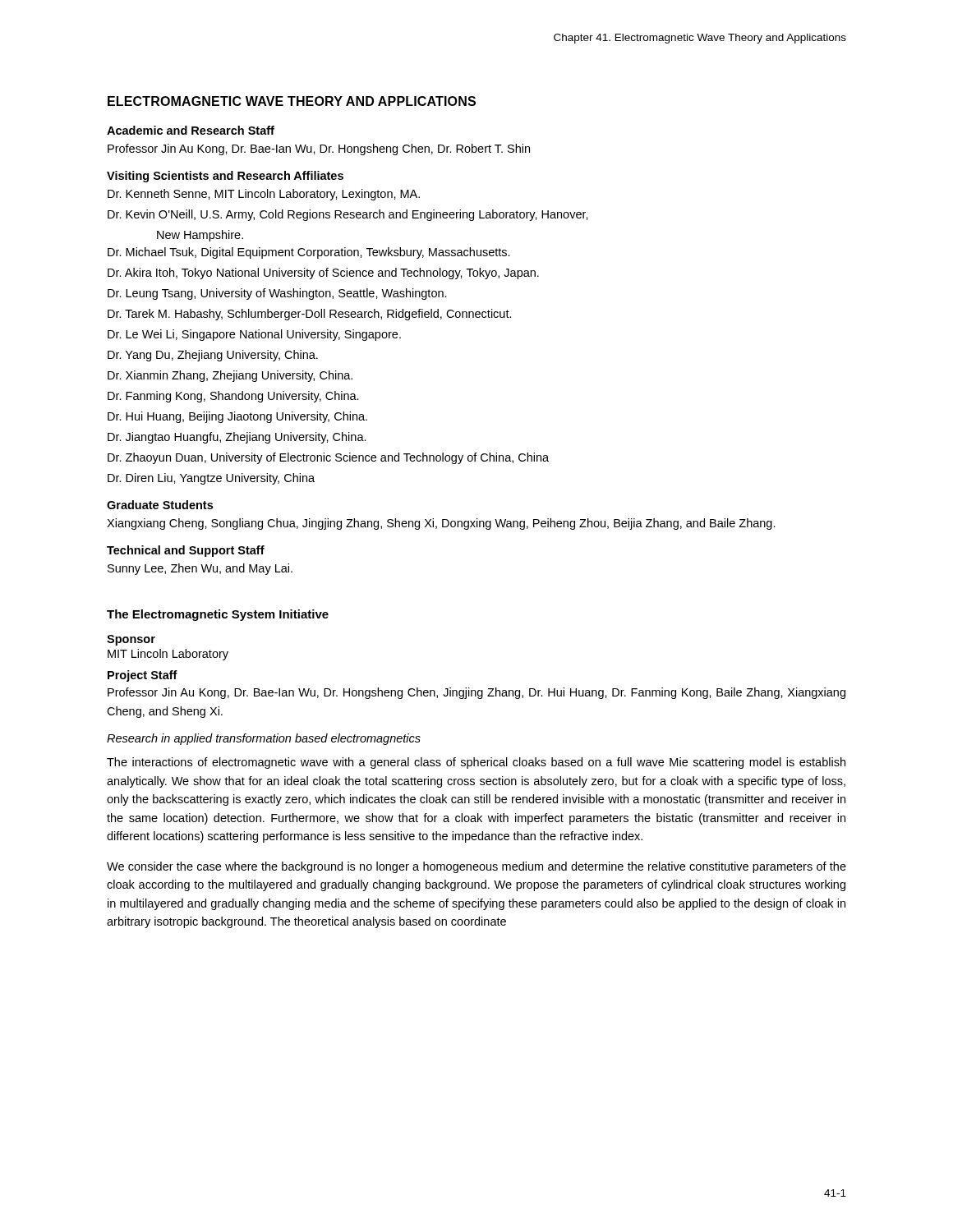The image size is (953, 1232).
Task: Find the text starting "Graduate Students"
Action: [x=160, y=505]
